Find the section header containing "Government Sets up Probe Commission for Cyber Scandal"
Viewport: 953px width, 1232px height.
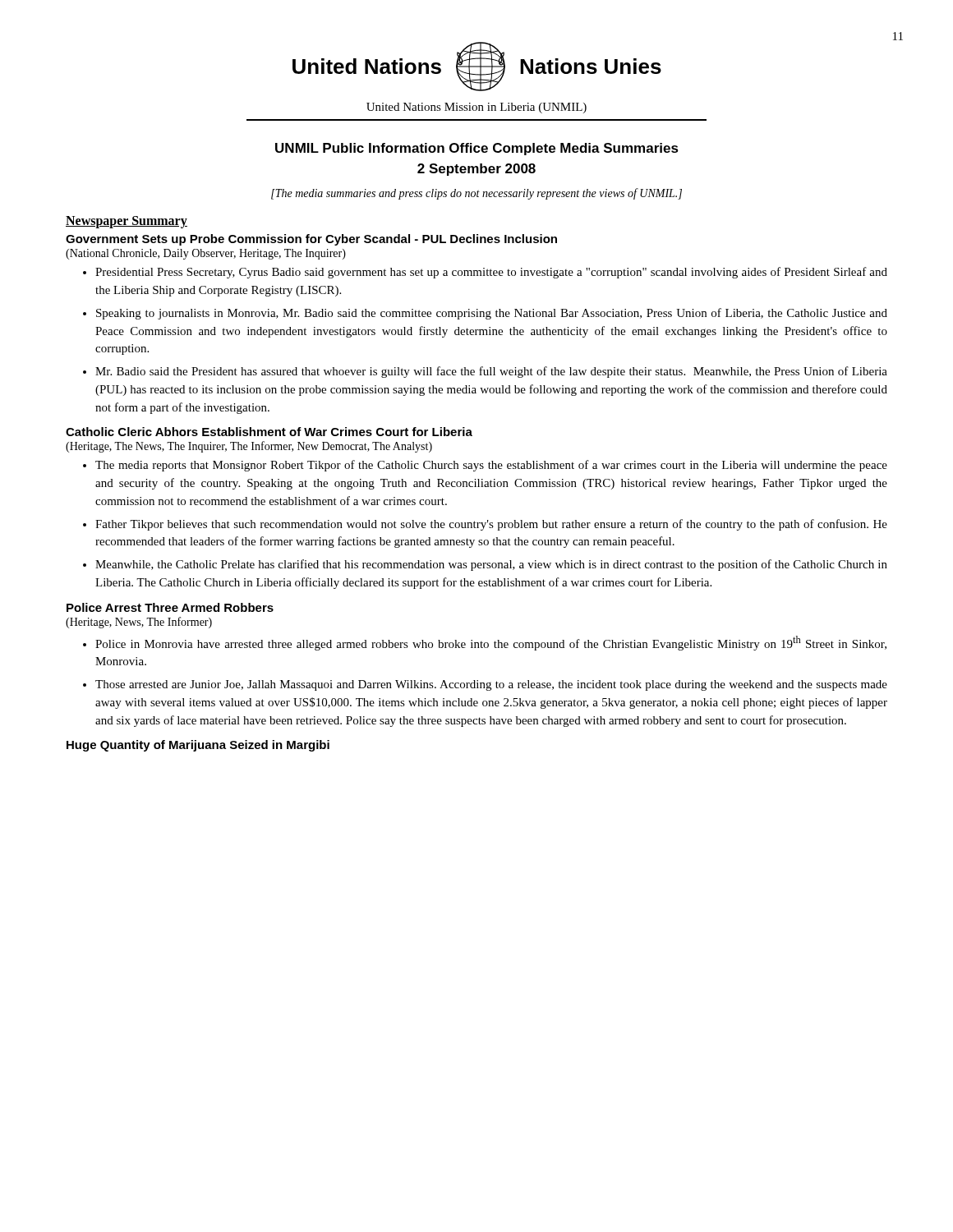[312, 239]
